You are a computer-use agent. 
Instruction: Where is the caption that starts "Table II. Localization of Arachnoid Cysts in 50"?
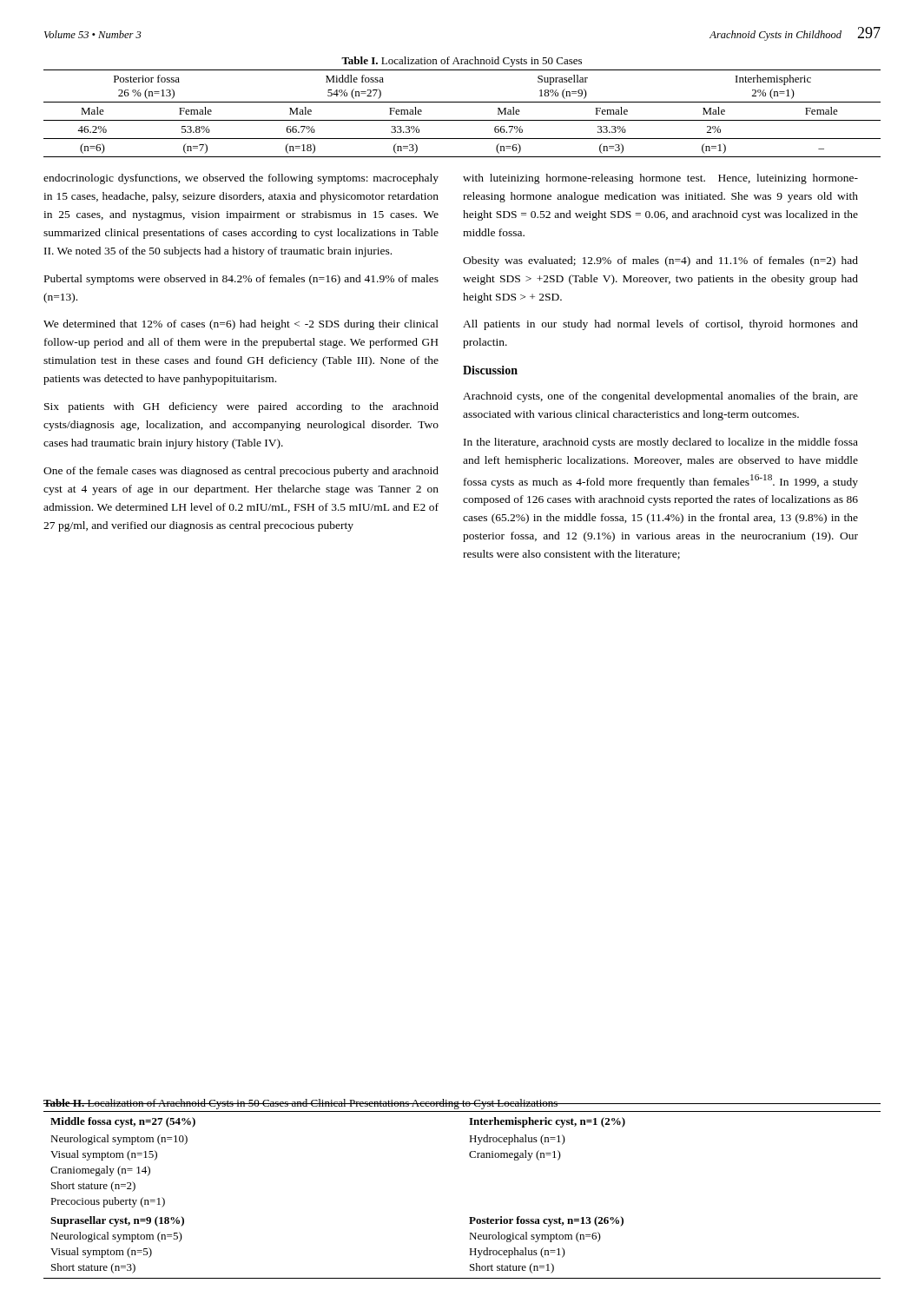pyautogui.click(x=301, y=1103)
